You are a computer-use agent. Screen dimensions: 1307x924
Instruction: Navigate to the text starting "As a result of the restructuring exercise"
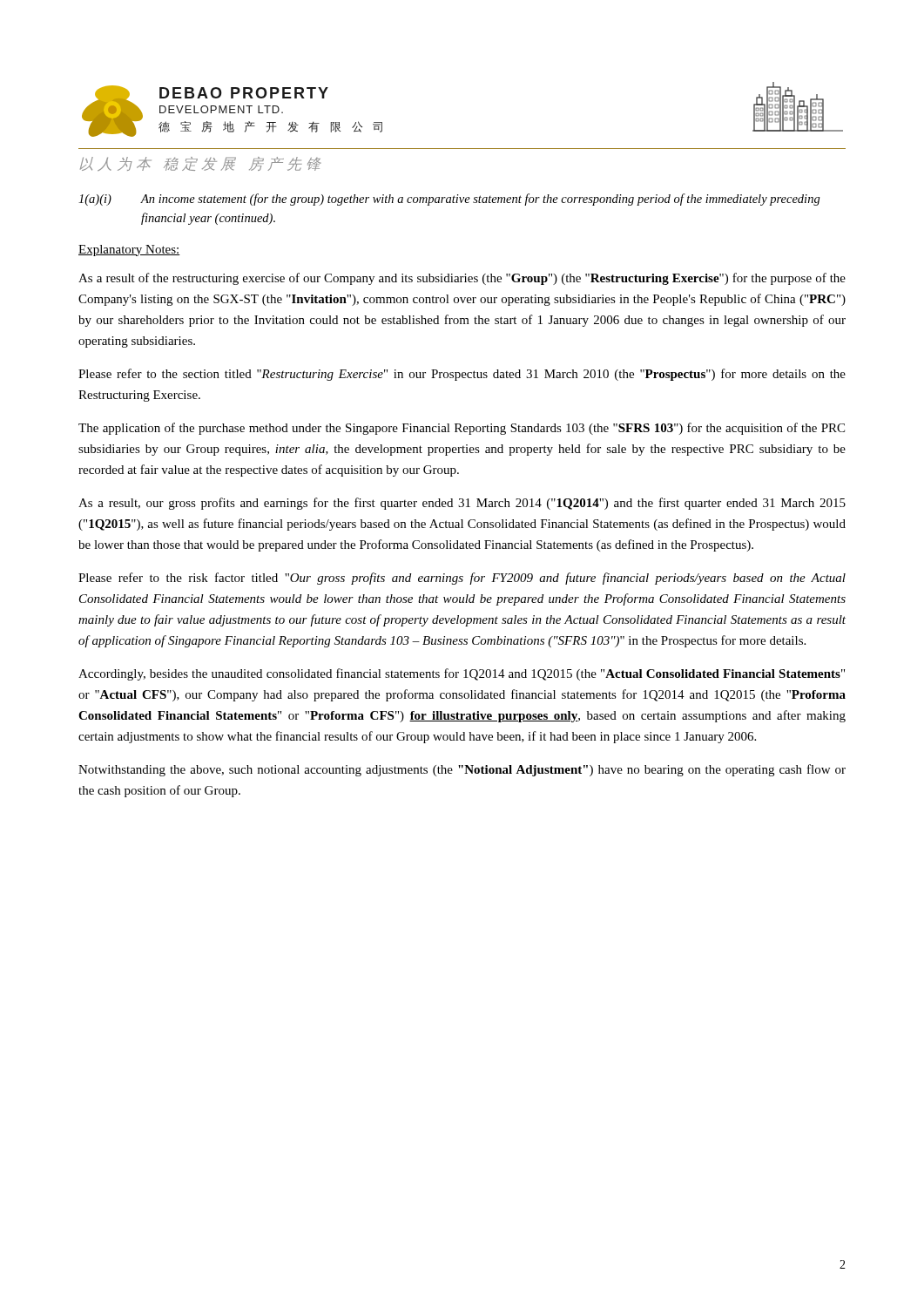pos(462,309)
